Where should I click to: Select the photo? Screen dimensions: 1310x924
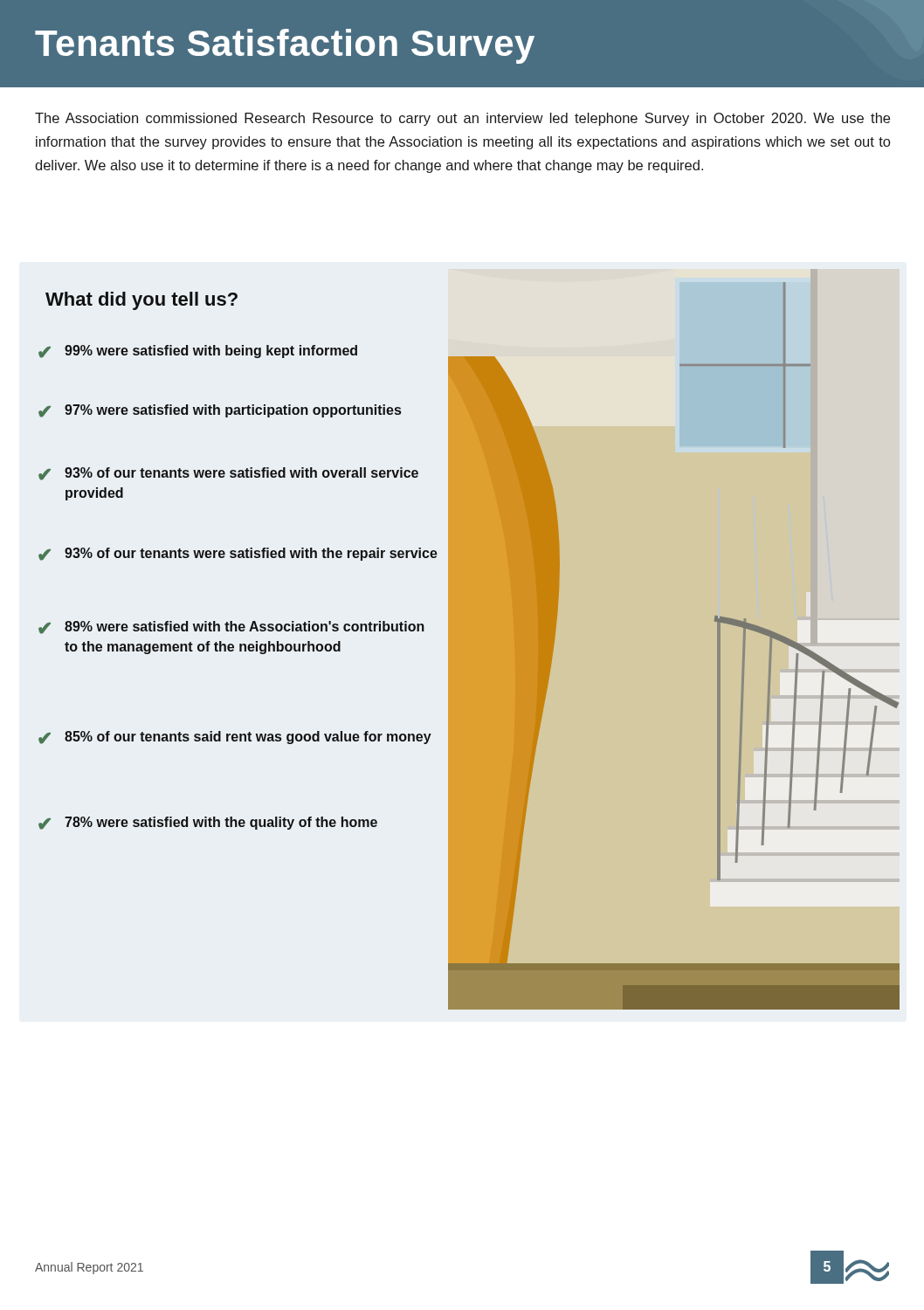click(x=674, y=639)
